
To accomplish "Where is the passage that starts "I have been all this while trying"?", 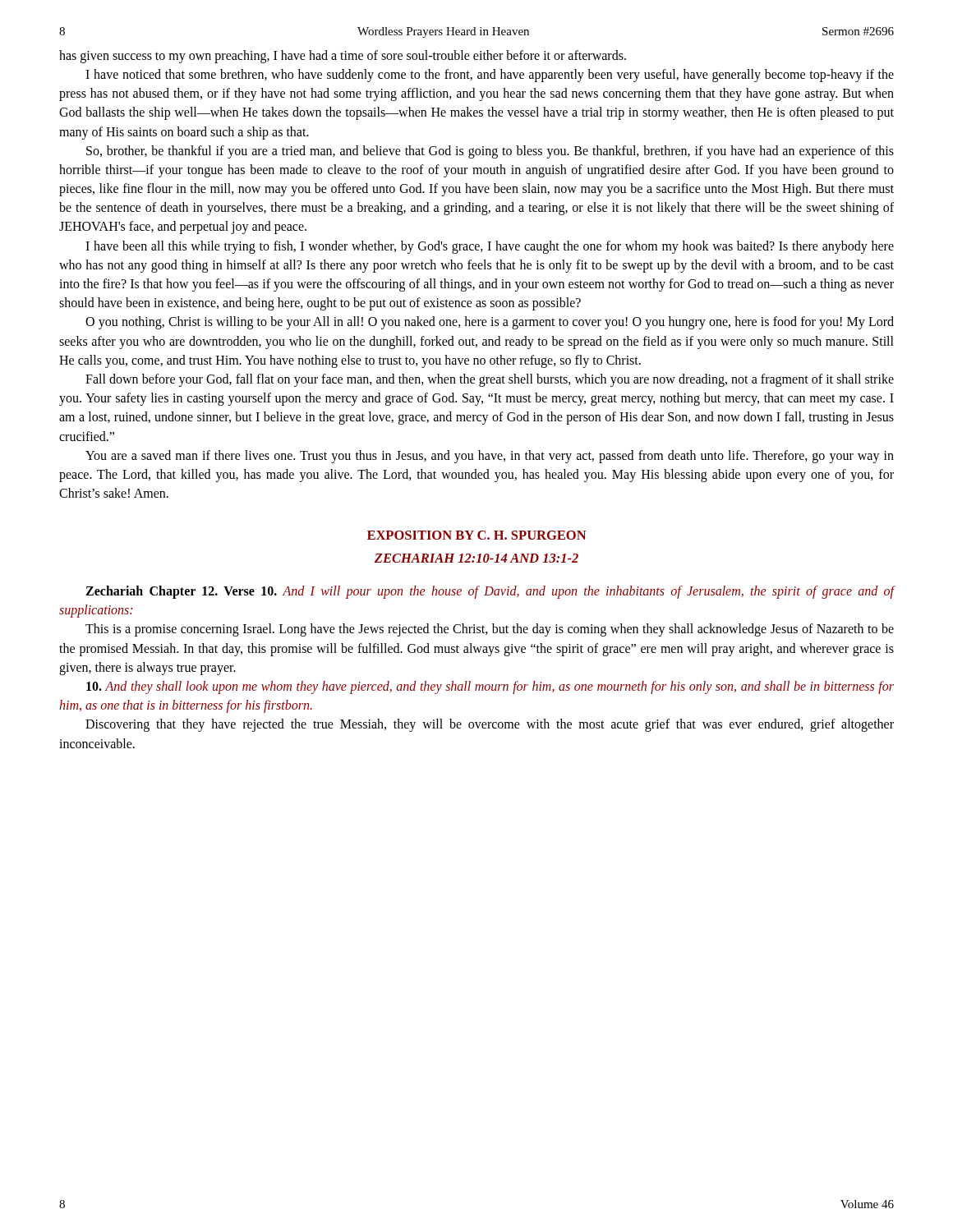I will point(476,274).
